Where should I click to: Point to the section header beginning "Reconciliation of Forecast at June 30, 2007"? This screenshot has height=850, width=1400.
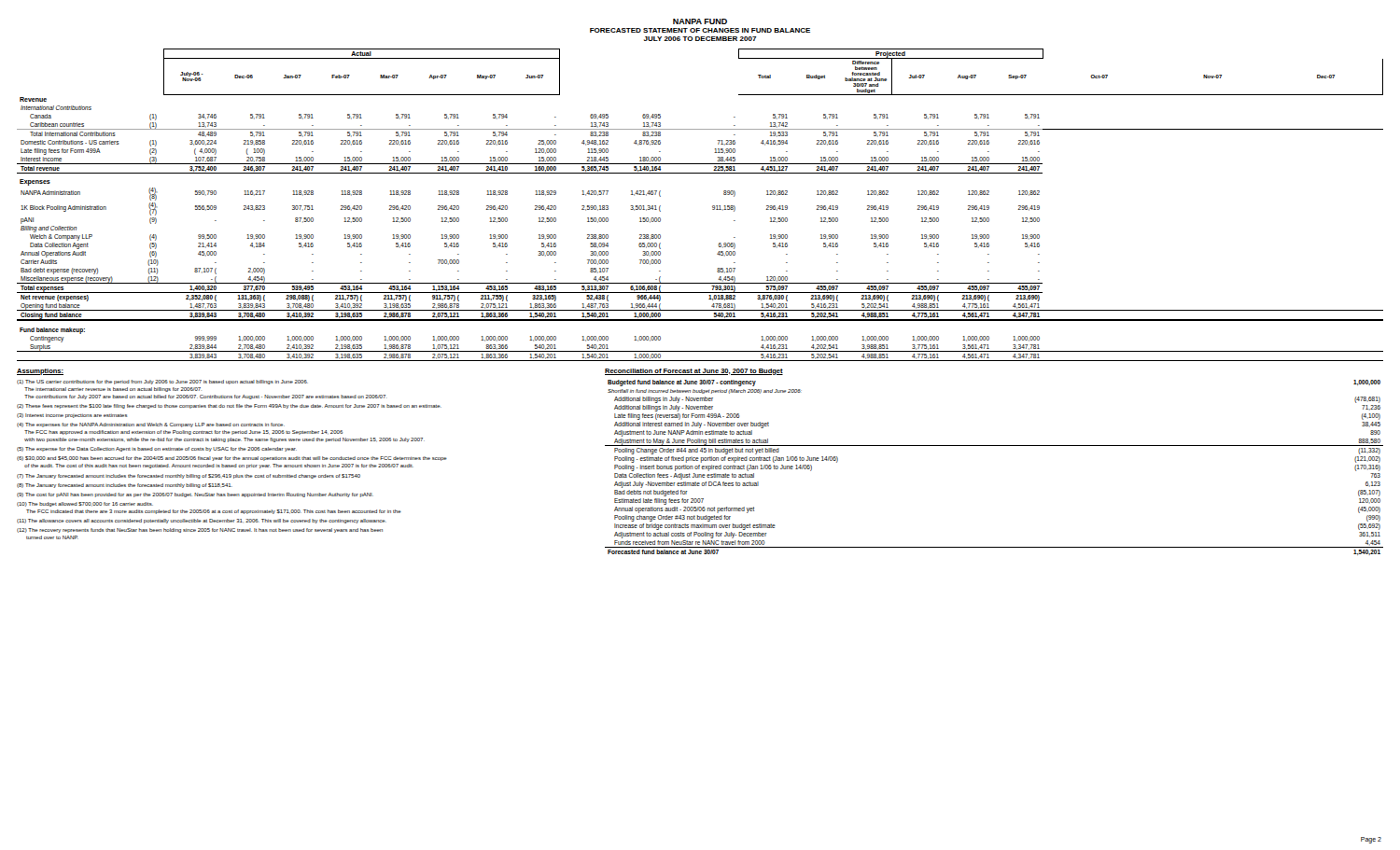(x=694, y=370)
